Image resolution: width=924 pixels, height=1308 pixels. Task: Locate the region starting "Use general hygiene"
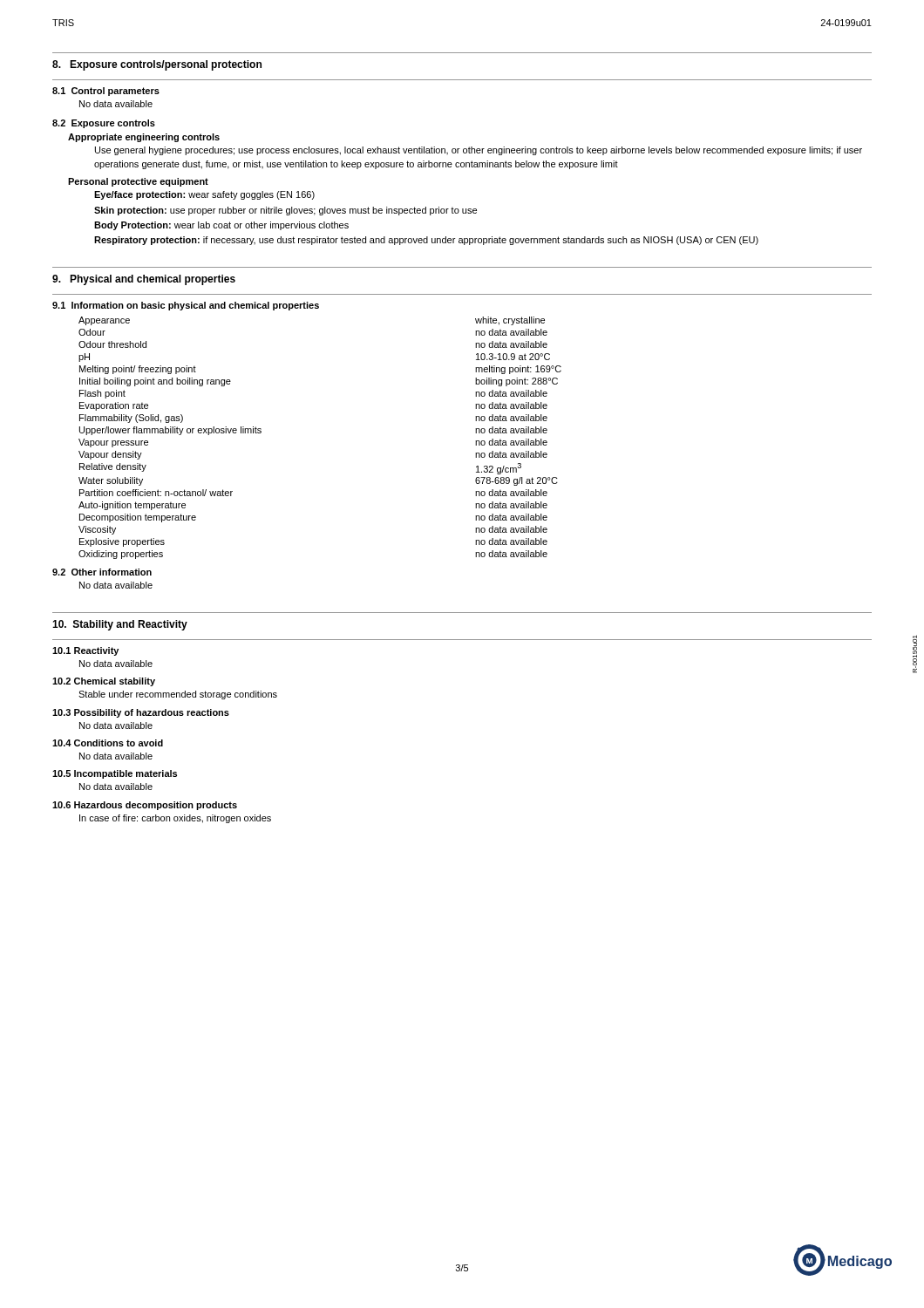[x=478, y=157]
